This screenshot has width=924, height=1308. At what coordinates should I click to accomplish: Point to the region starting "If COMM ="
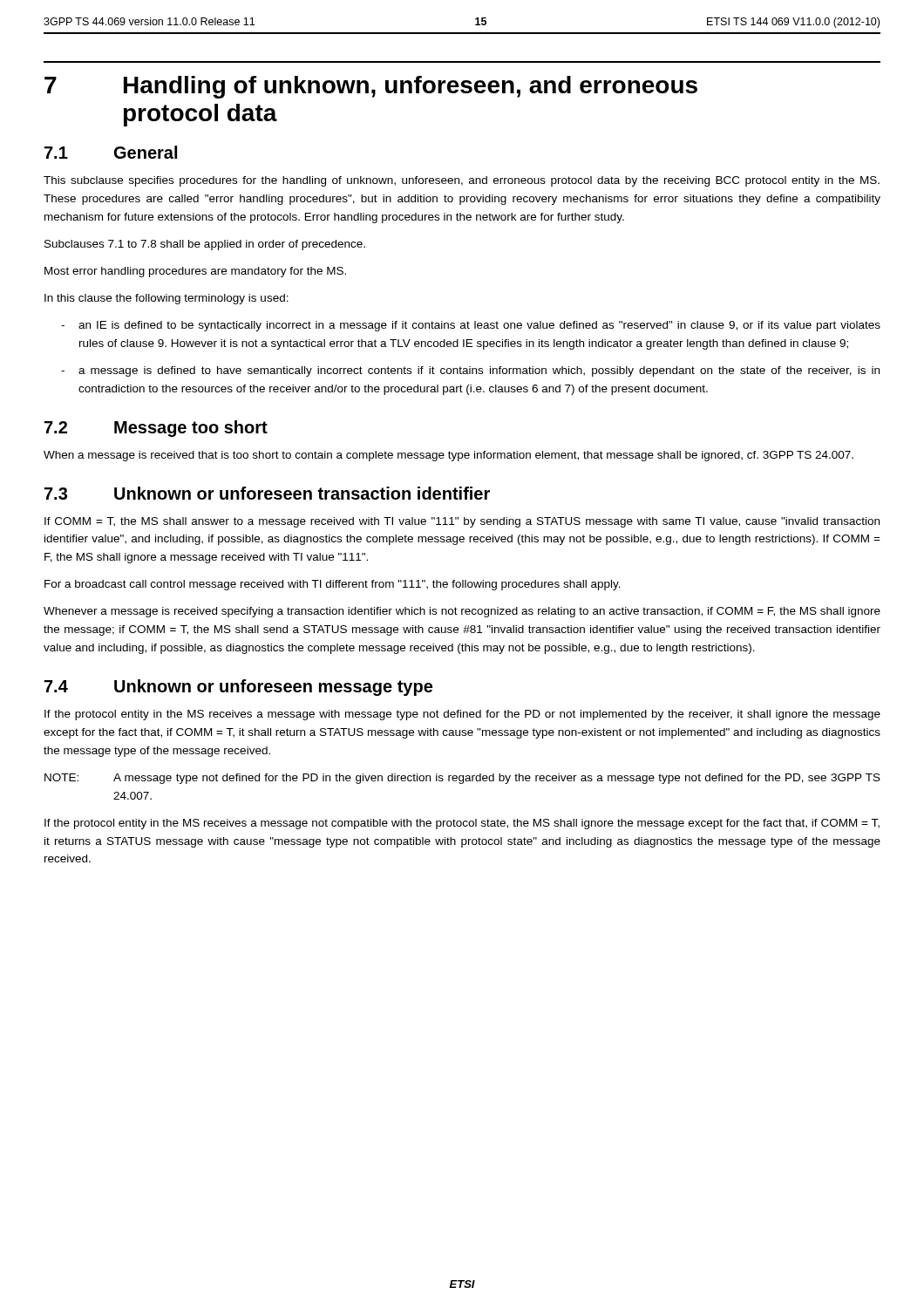tap(462, 539)
